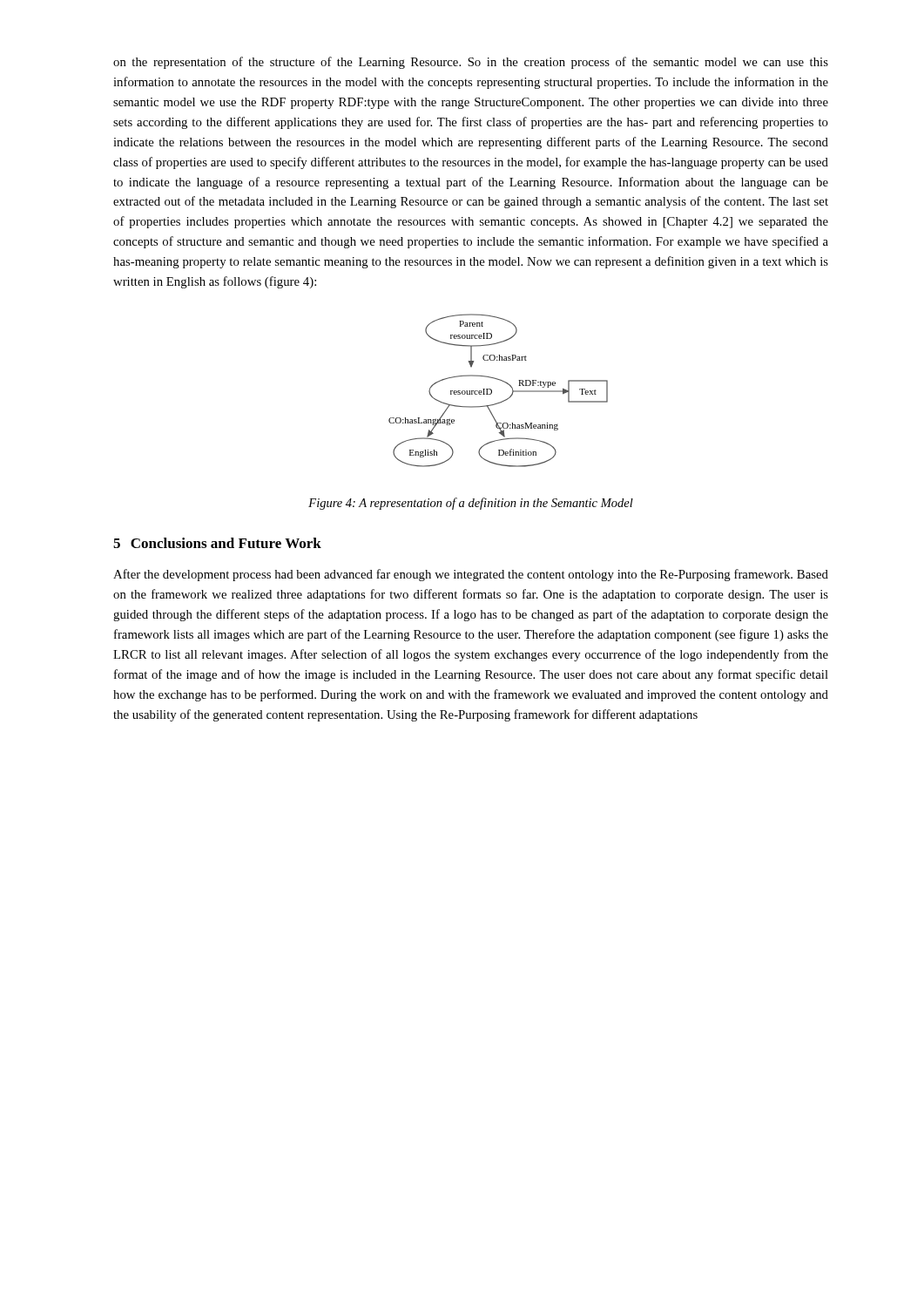Click the flowchart
The width and height of the screenshot is (924, 1307).
pyautogui.click(x=471, y=397)
